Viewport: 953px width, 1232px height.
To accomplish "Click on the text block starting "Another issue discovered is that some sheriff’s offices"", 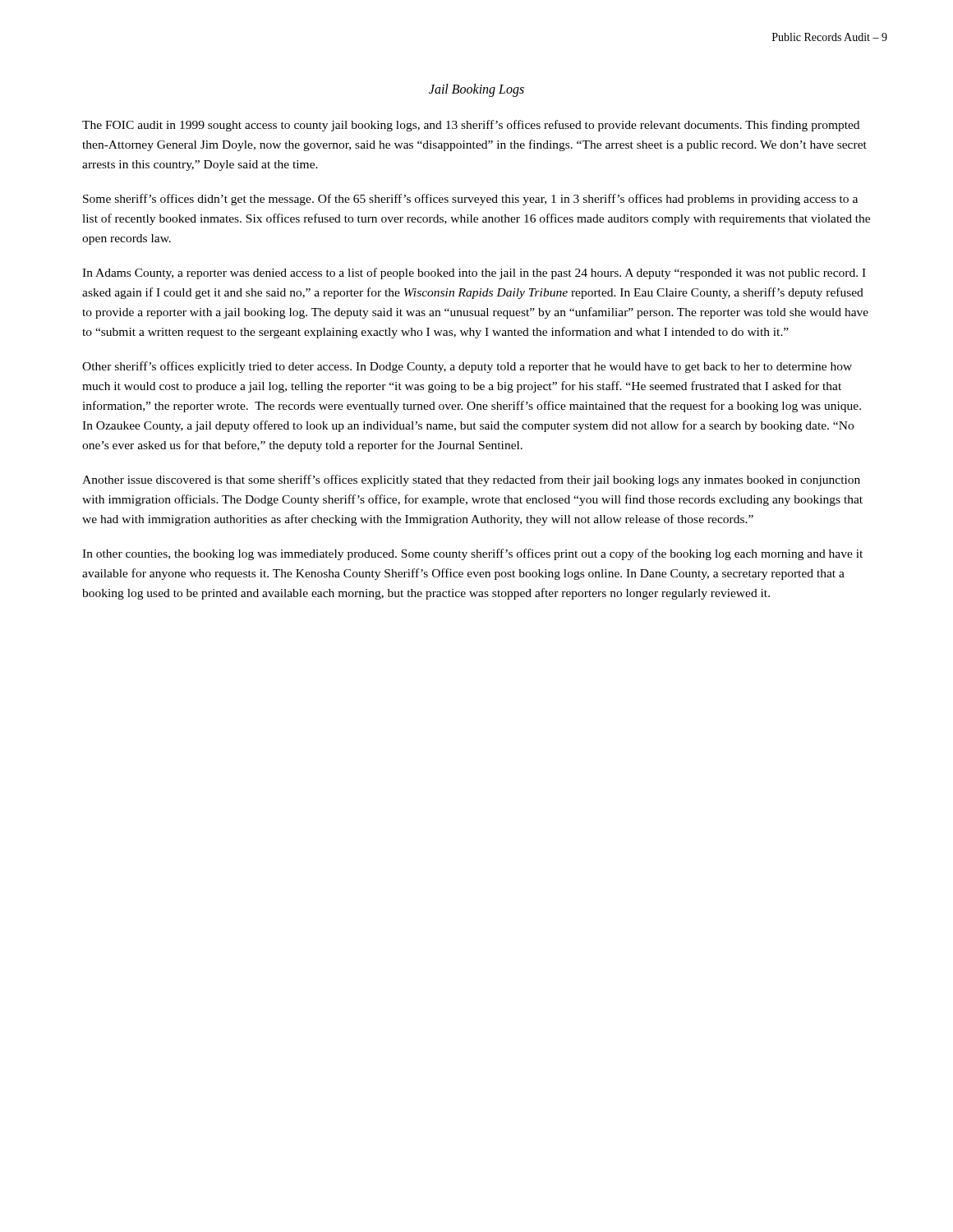I will tap(472, 499).
